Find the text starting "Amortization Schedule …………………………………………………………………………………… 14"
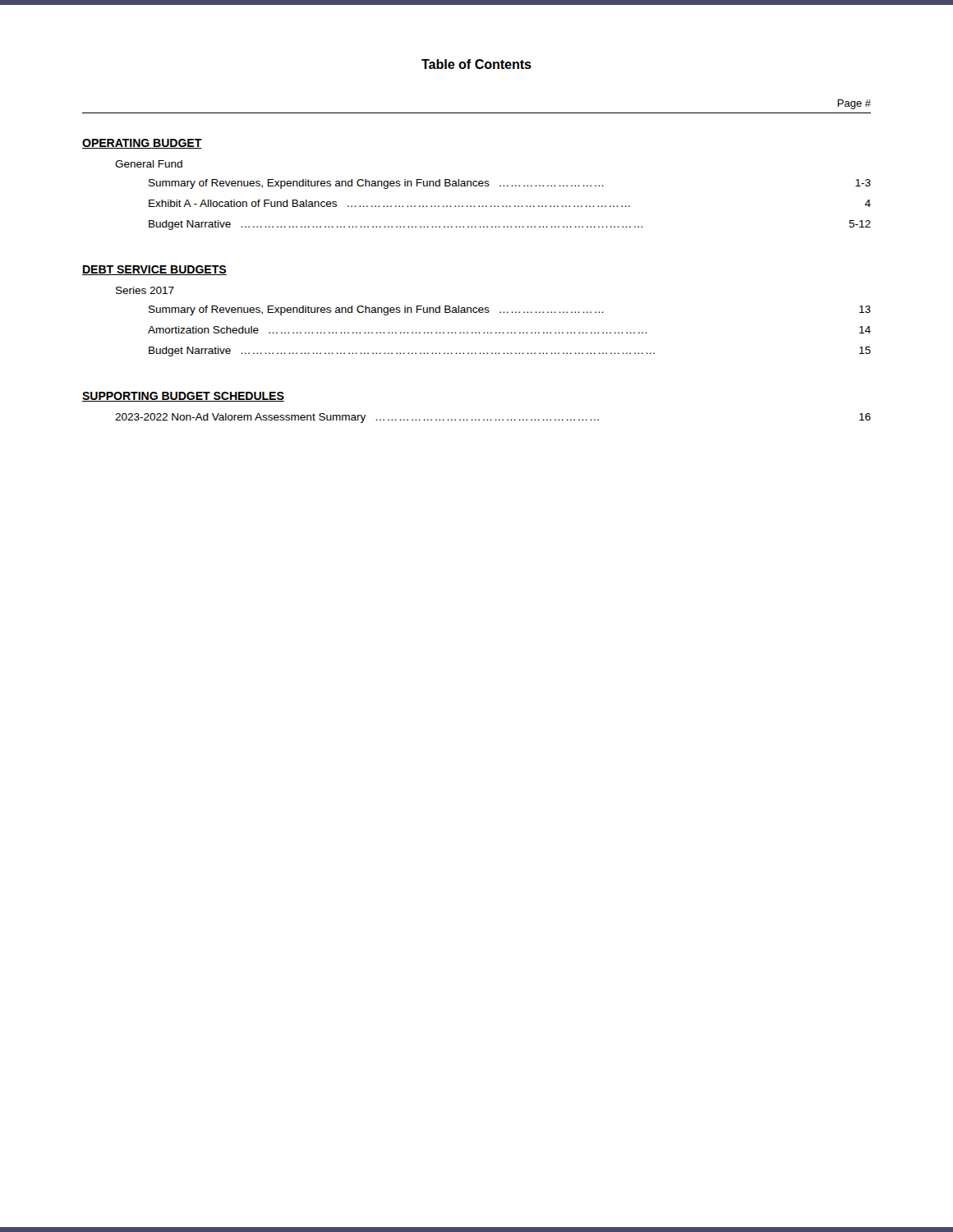Screen dimensions: 1232x953 (x=509, y=330)
